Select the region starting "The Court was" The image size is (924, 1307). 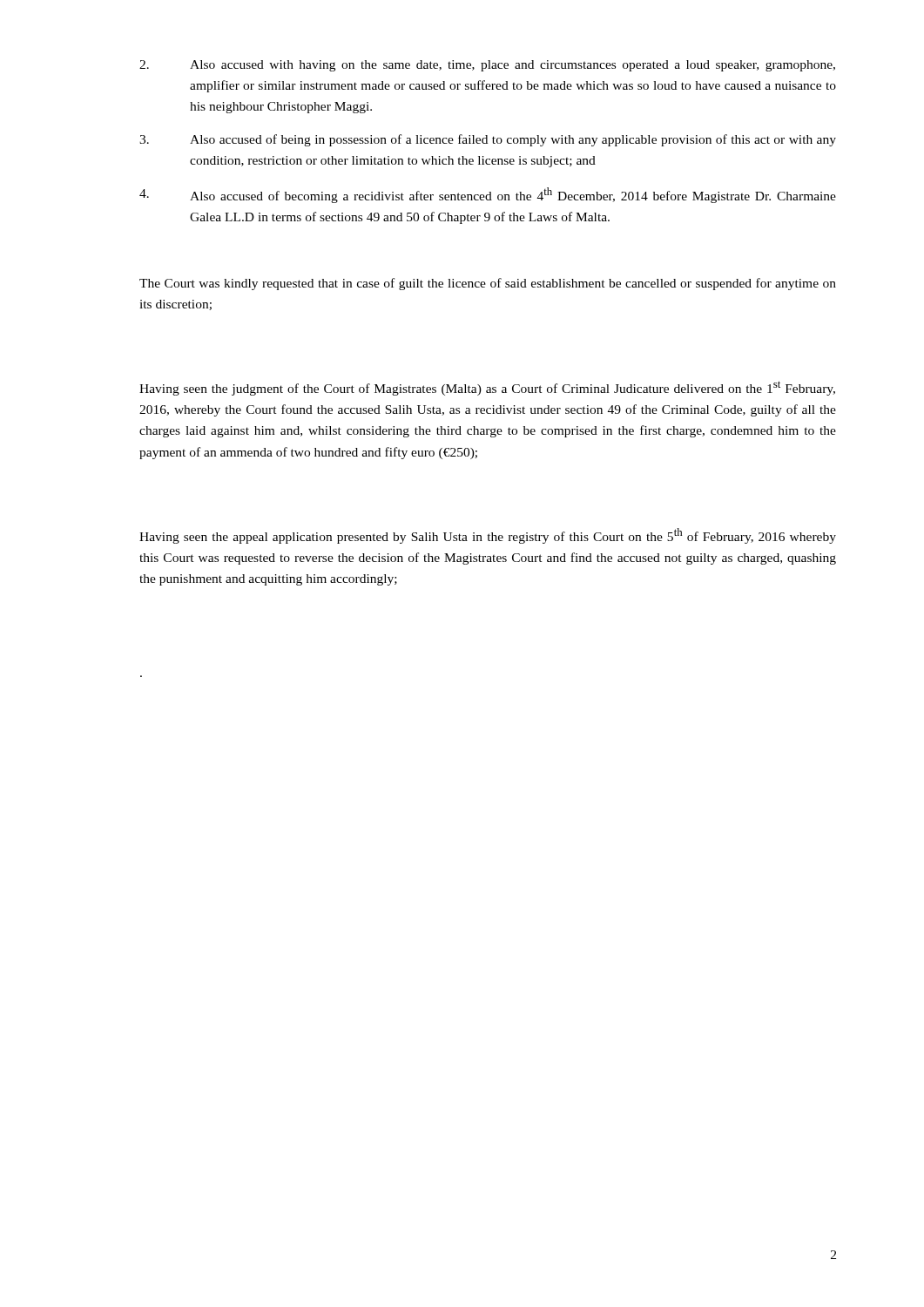[488, 293]
